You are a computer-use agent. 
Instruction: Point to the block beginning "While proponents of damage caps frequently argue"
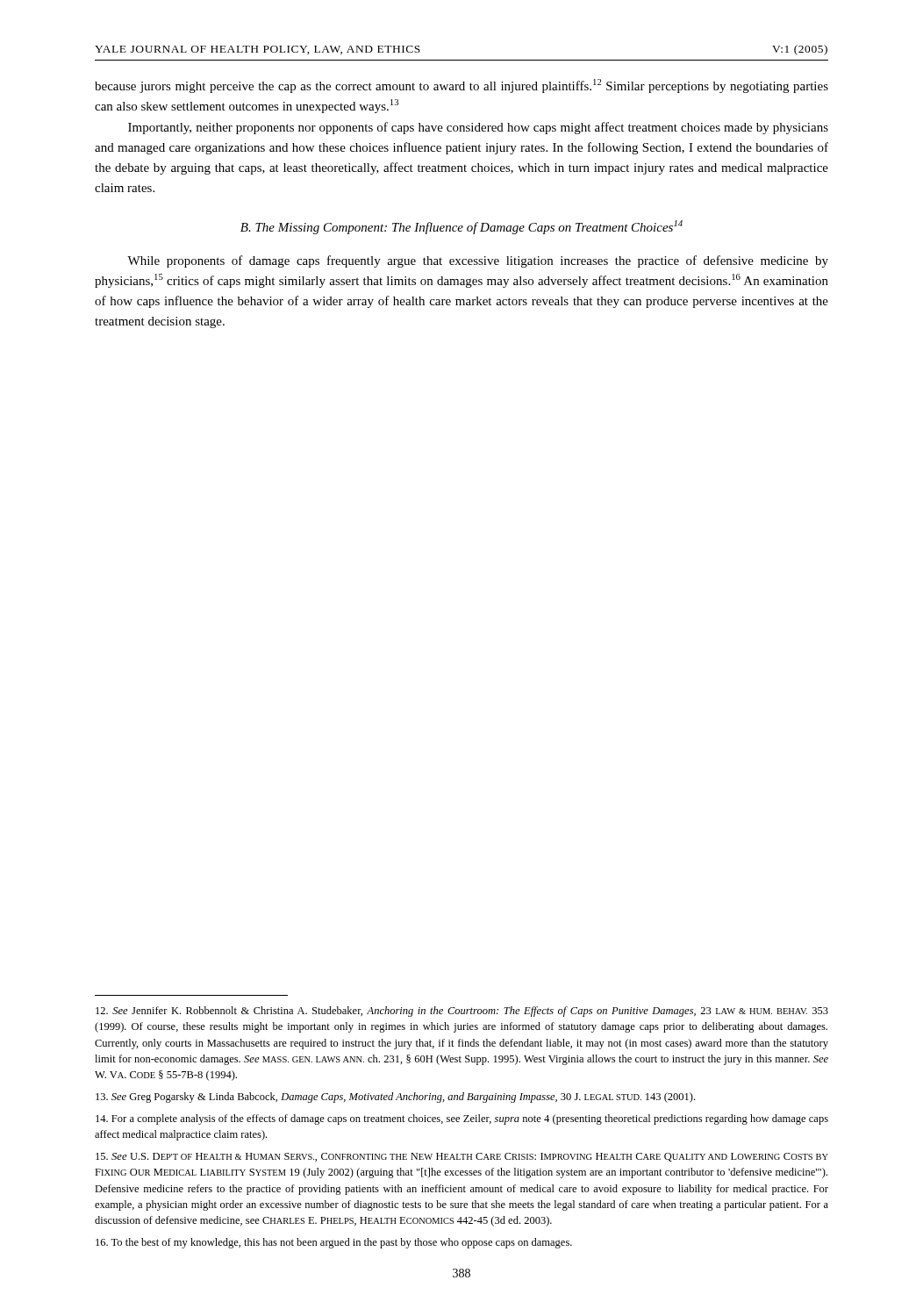(462, 291)
